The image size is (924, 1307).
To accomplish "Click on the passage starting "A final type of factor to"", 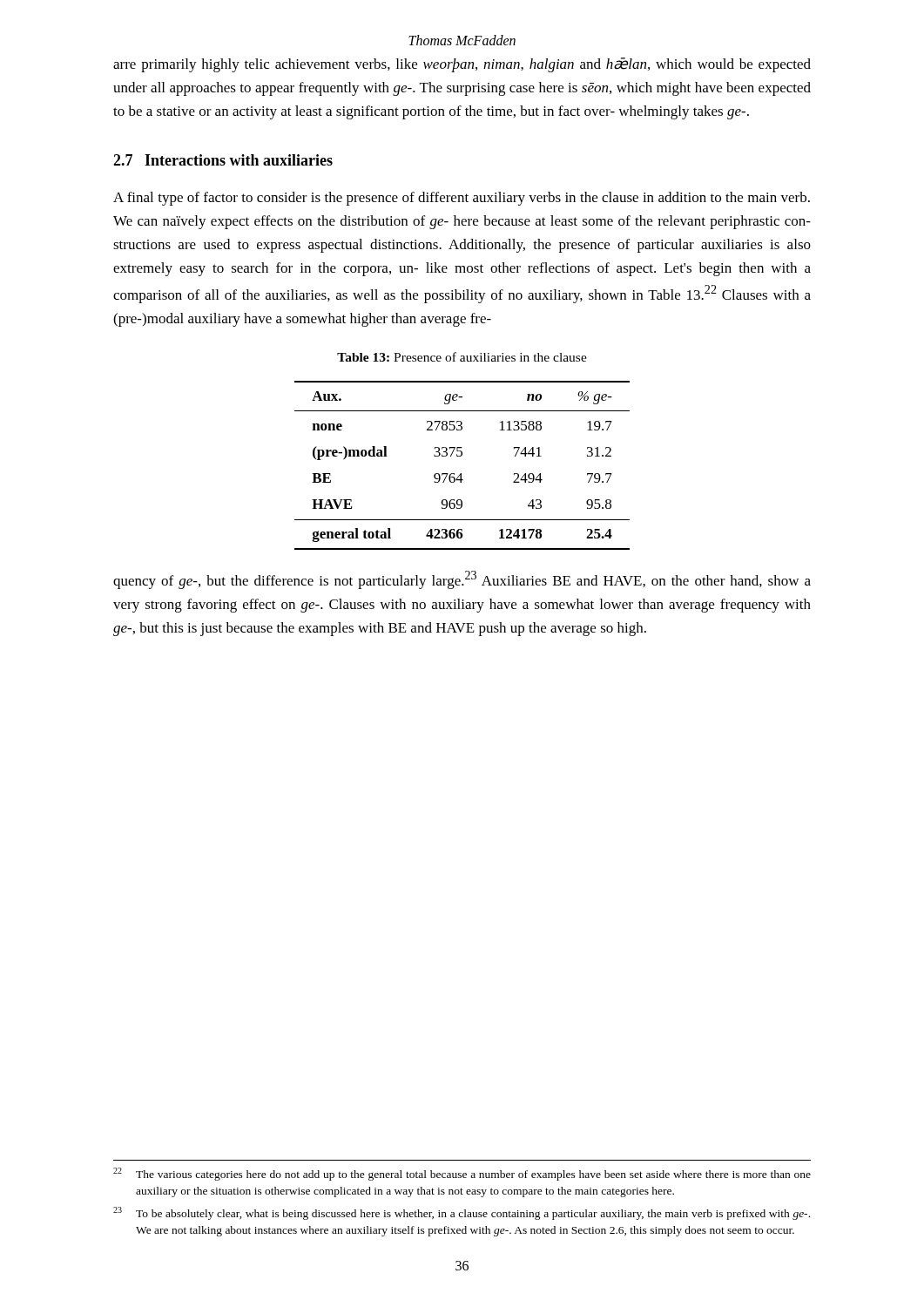I will pos(462,258).
